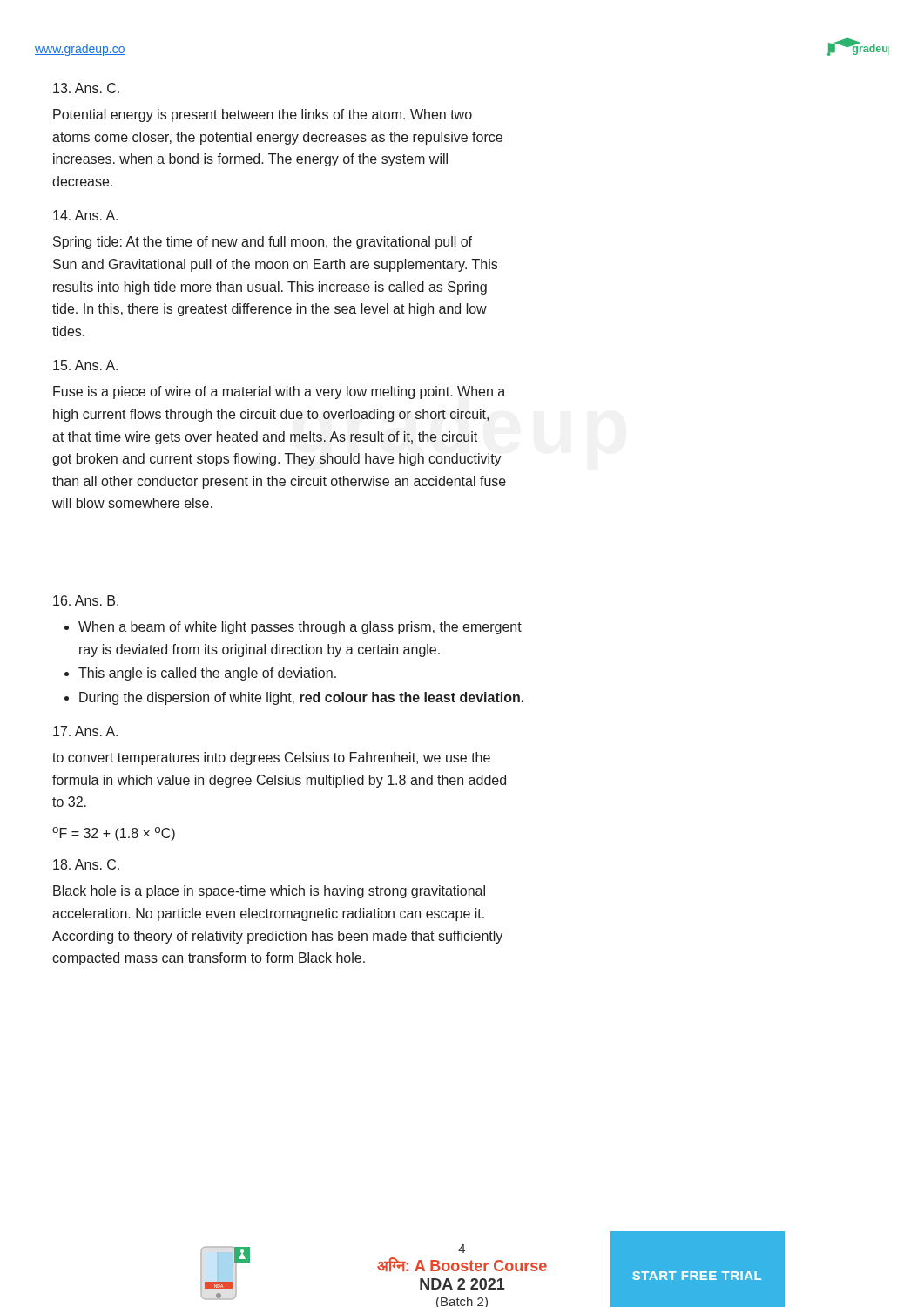924x1307 pixels.
Task: Select the section header containing "18. Ans. C."
Action: point(86,865)
